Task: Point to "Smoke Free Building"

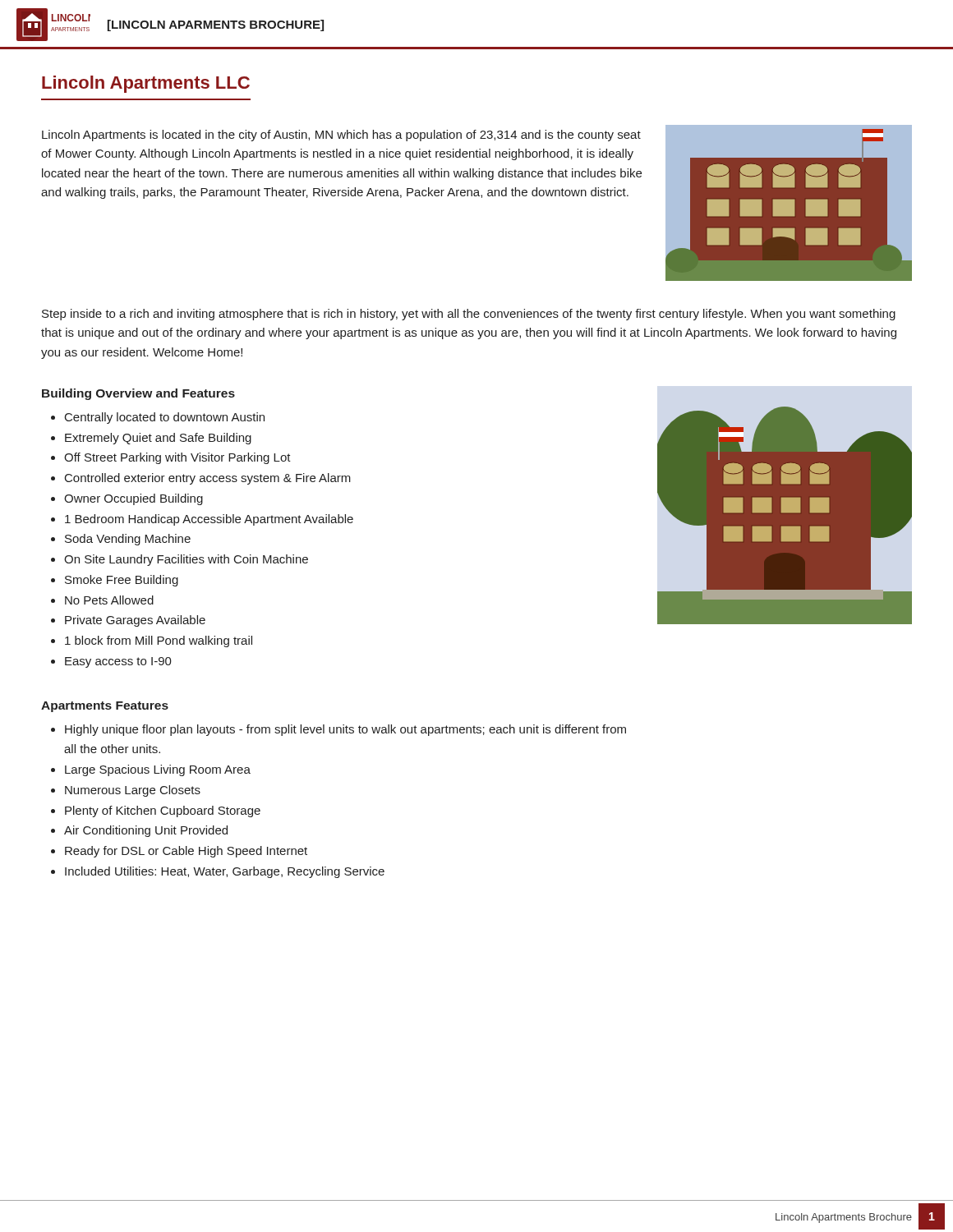Action: click(122, 581)
